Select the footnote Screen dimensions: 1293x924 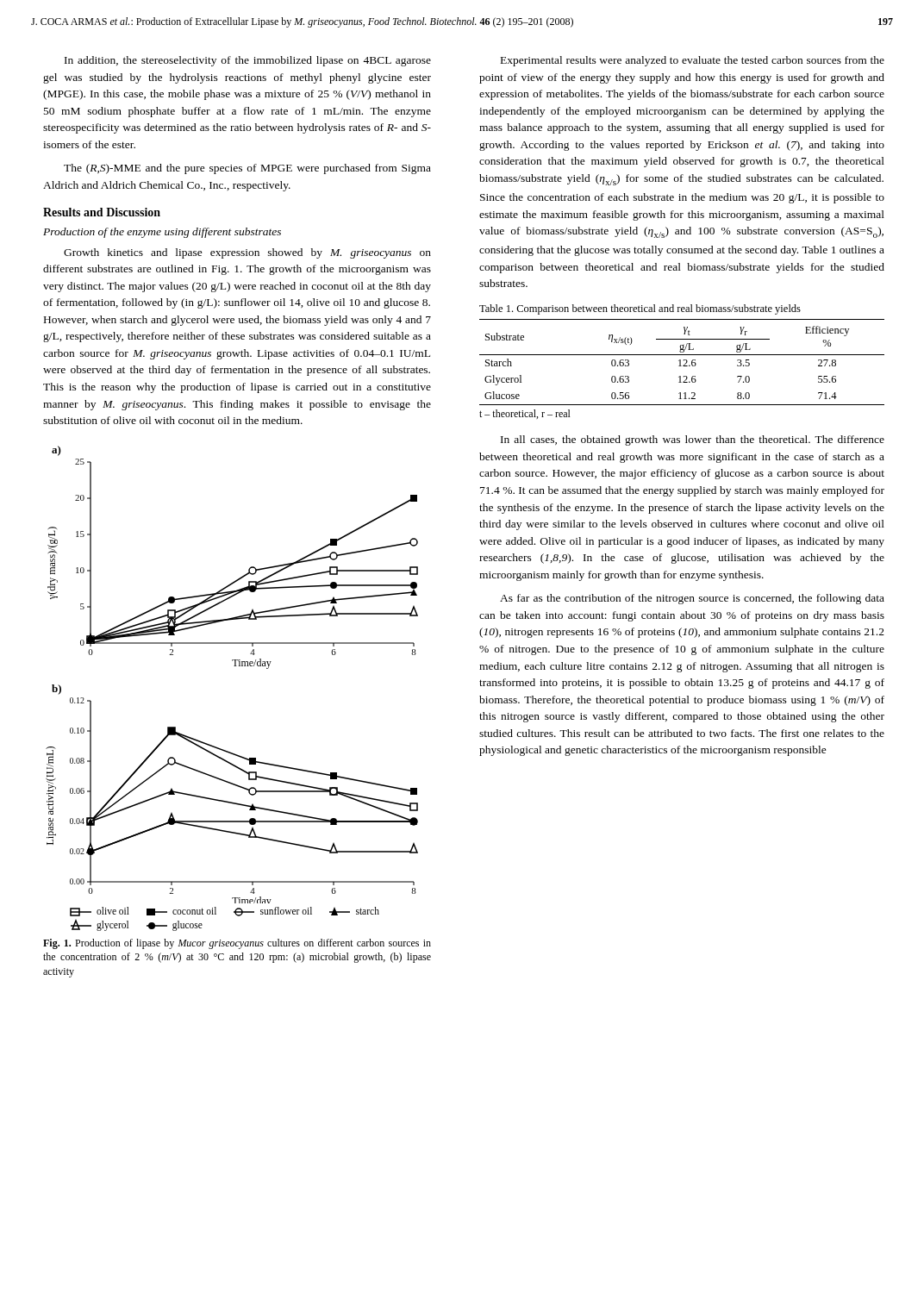[x=525, y=414]
